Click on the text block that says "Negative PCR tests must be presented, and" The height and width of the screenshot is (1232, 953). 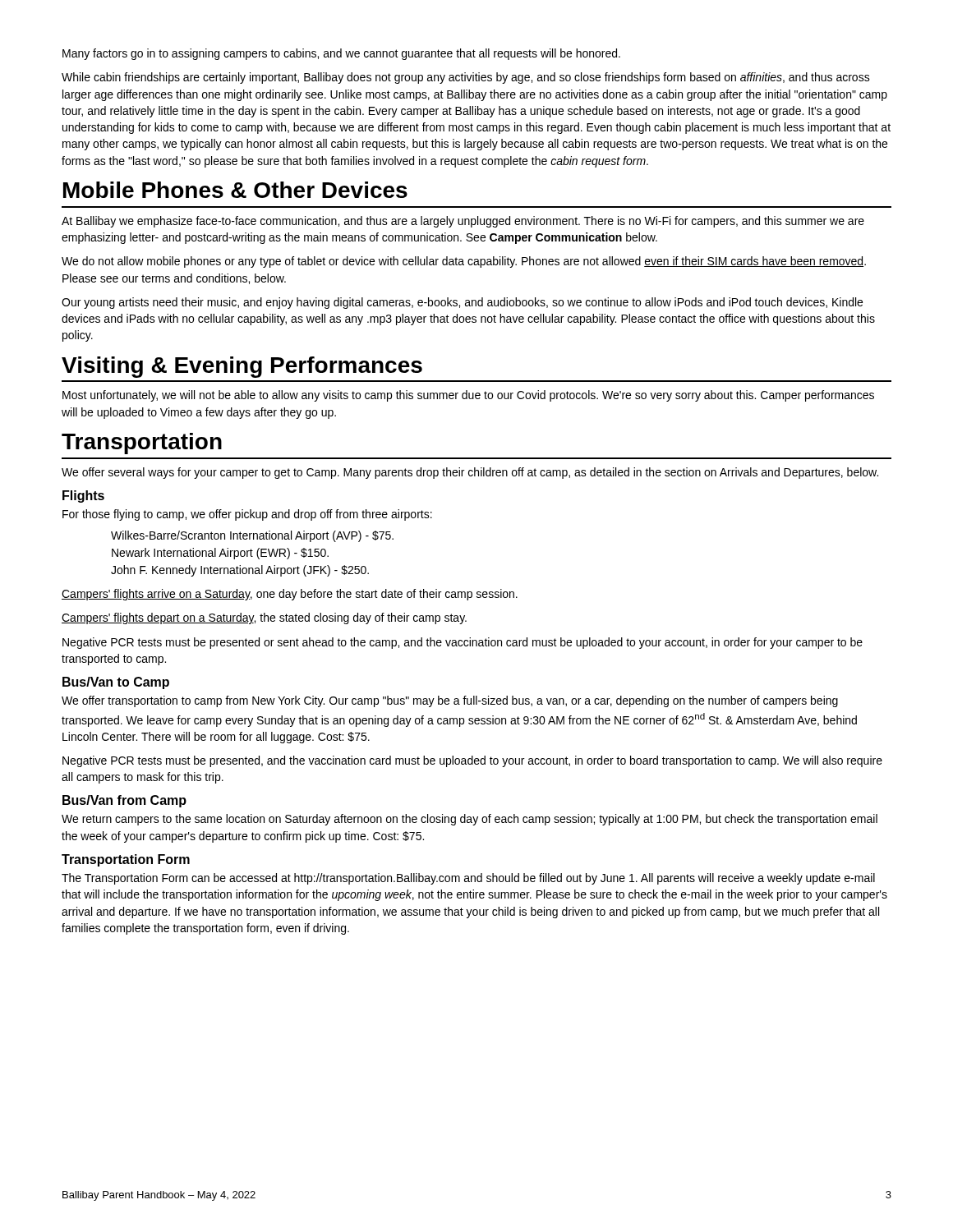pyautogui.click(x=472, y=769)
